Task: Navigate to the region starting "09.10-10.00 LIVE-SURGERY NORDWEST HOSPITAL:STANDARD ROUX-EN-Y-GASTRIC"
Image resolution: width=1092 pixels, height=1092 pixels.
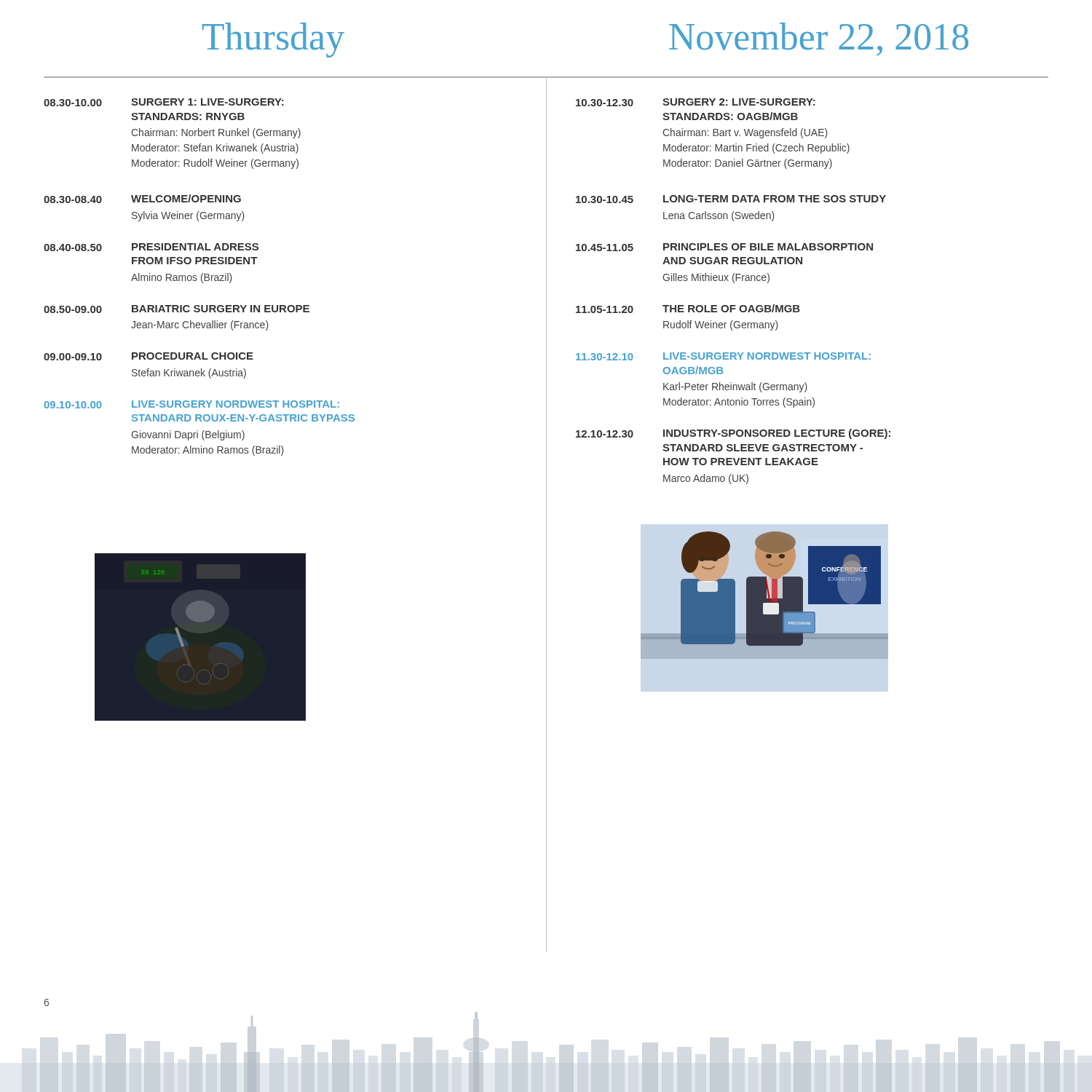Action: [288, 427]
